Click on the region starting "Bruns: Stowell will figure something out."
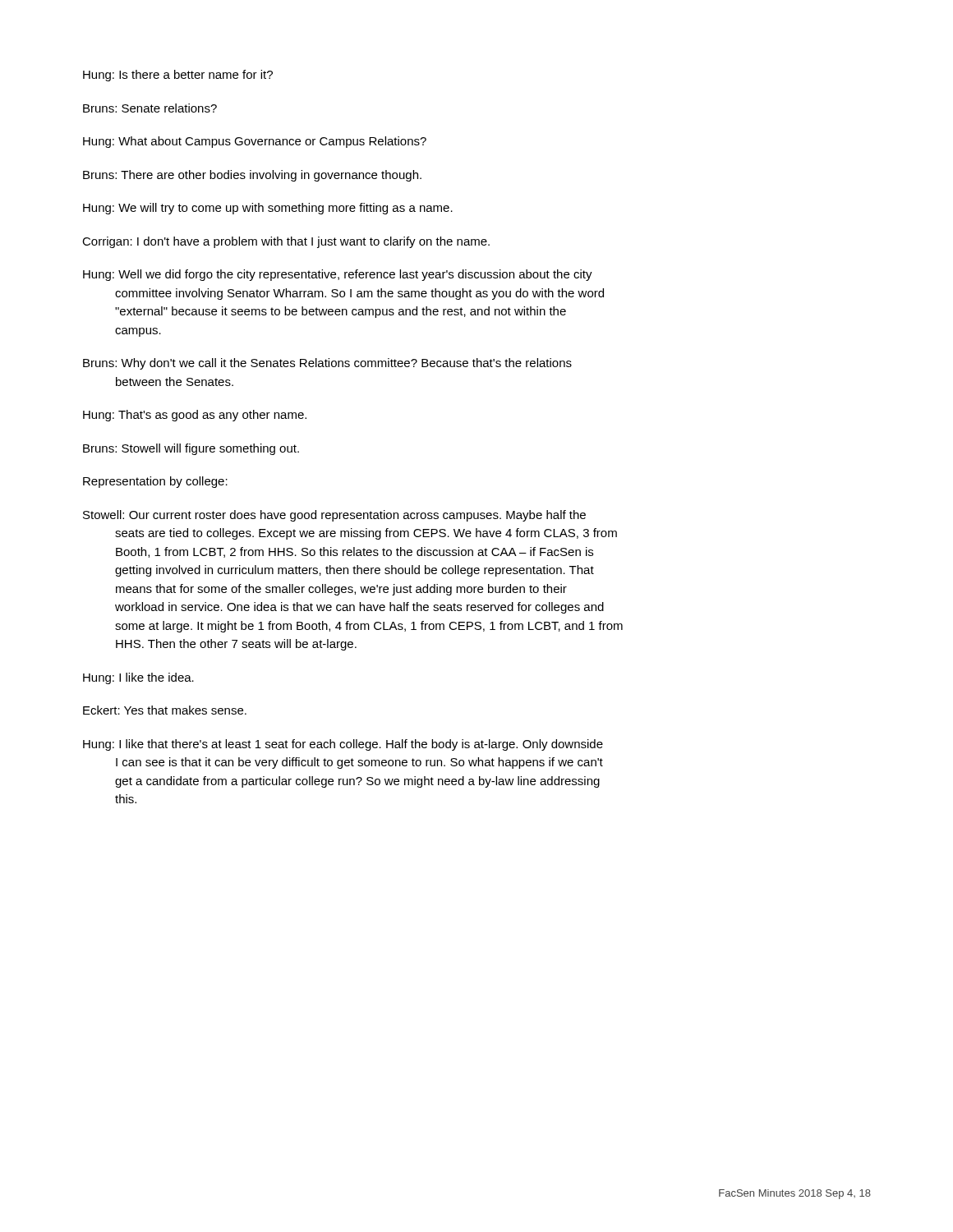This screenshot has height=1232, width=953. 191,448
